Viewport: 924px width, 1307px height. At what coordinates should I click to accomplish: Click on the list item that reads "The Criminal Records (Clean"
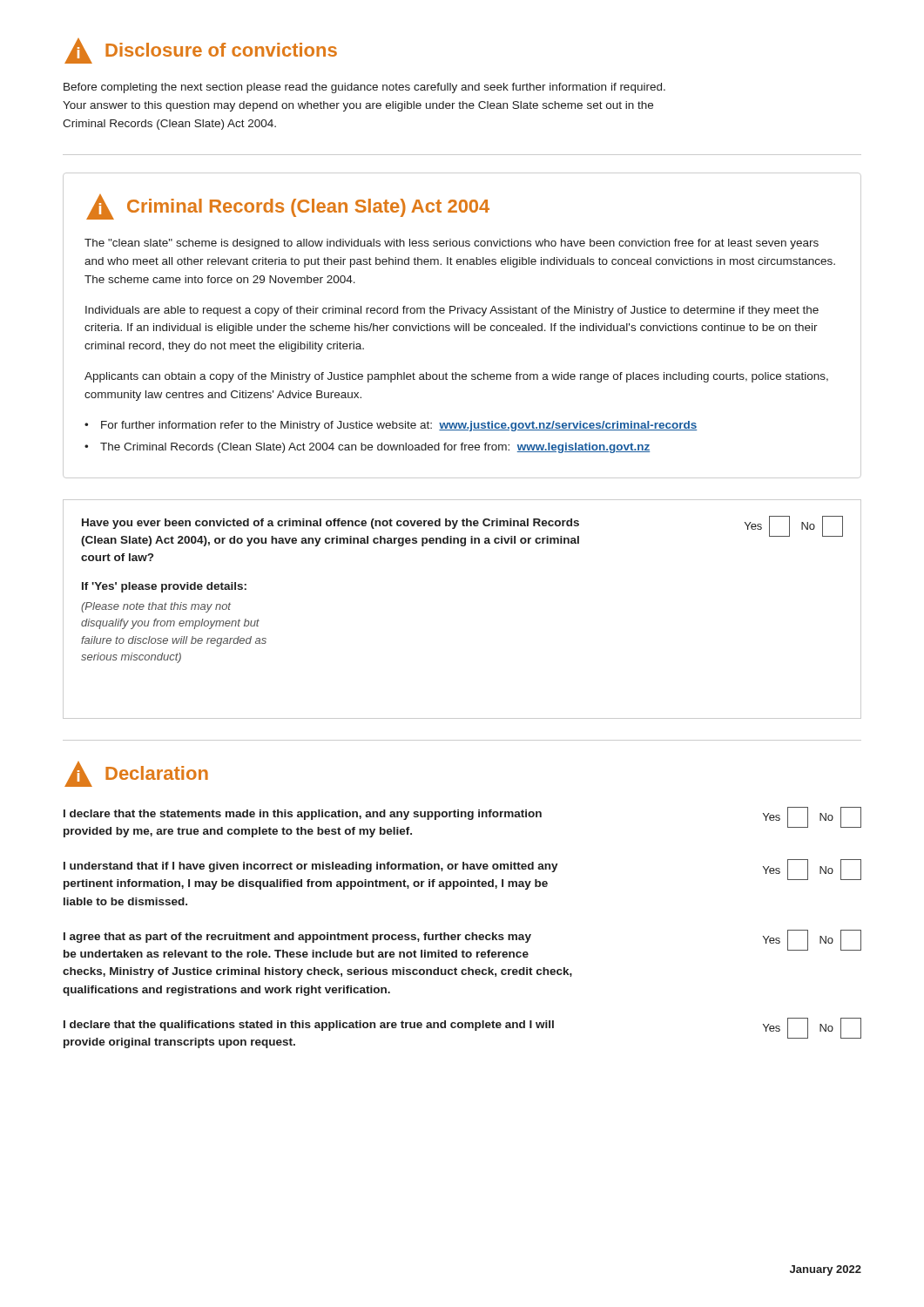click(x=375, y=447)
